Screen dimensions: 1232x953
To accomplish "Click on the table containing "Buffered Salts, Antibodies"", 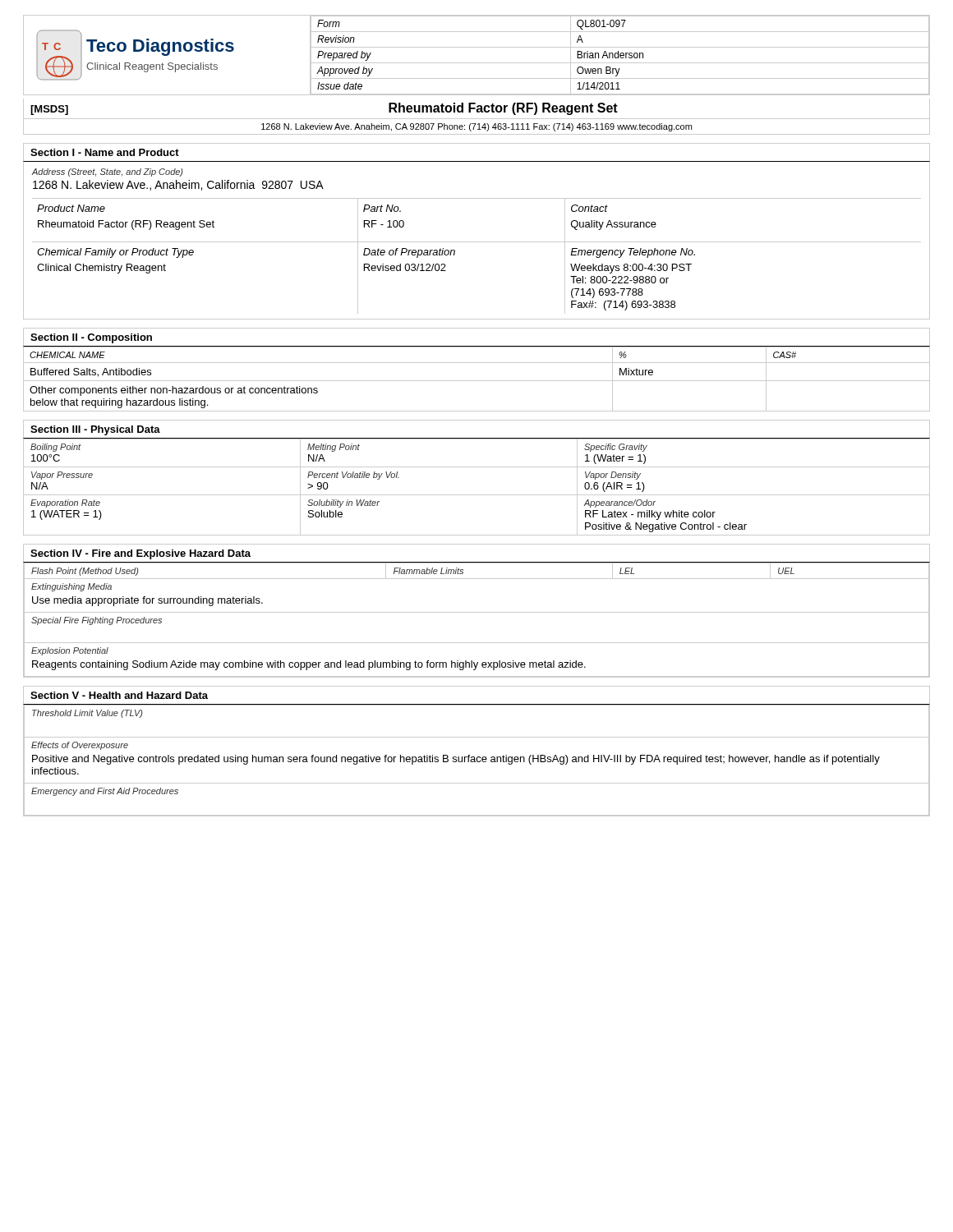I will [x=476, y=379].
